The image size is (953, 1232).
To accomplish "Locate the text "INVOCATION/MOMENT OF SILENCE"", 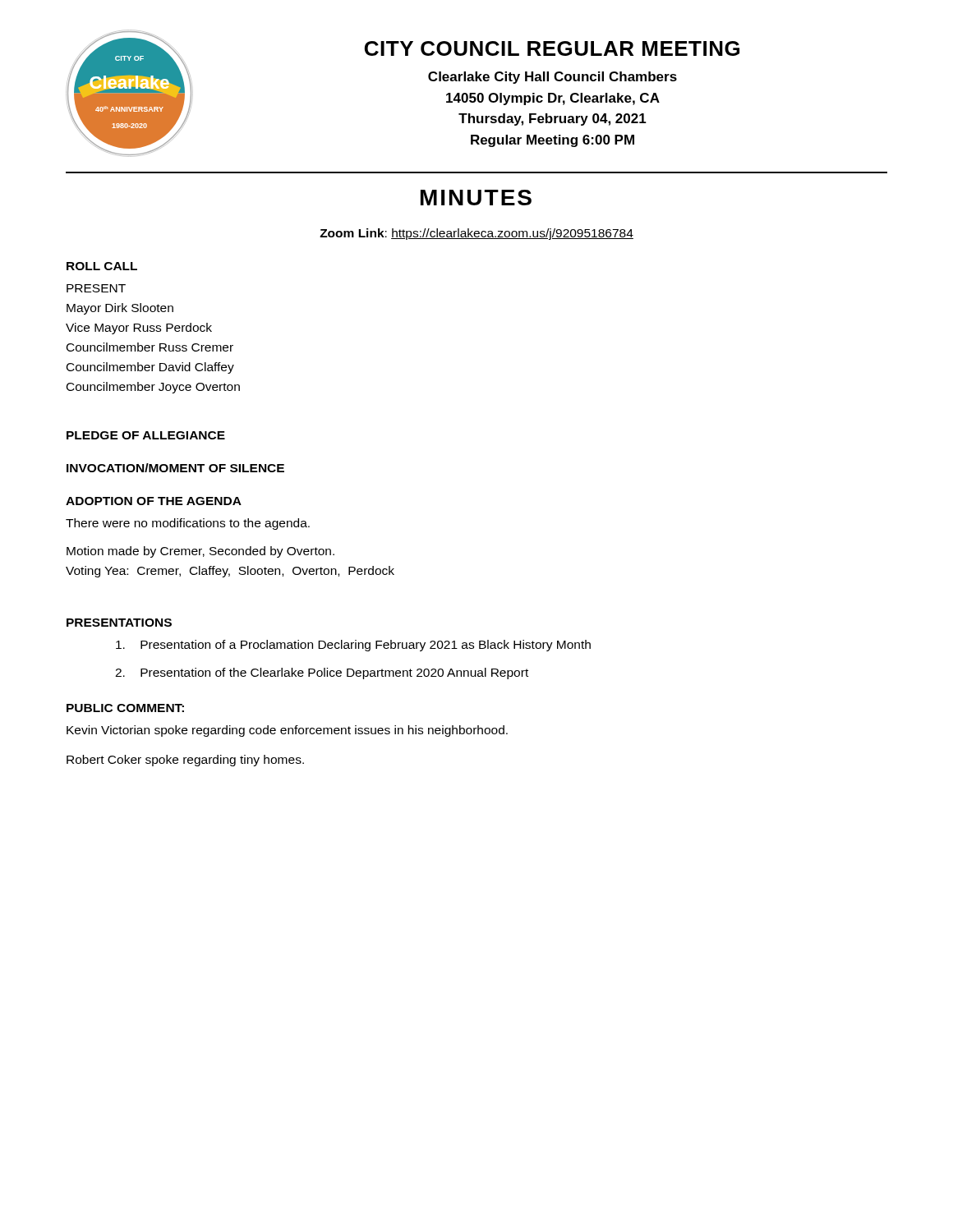I will tap(175, 468).
